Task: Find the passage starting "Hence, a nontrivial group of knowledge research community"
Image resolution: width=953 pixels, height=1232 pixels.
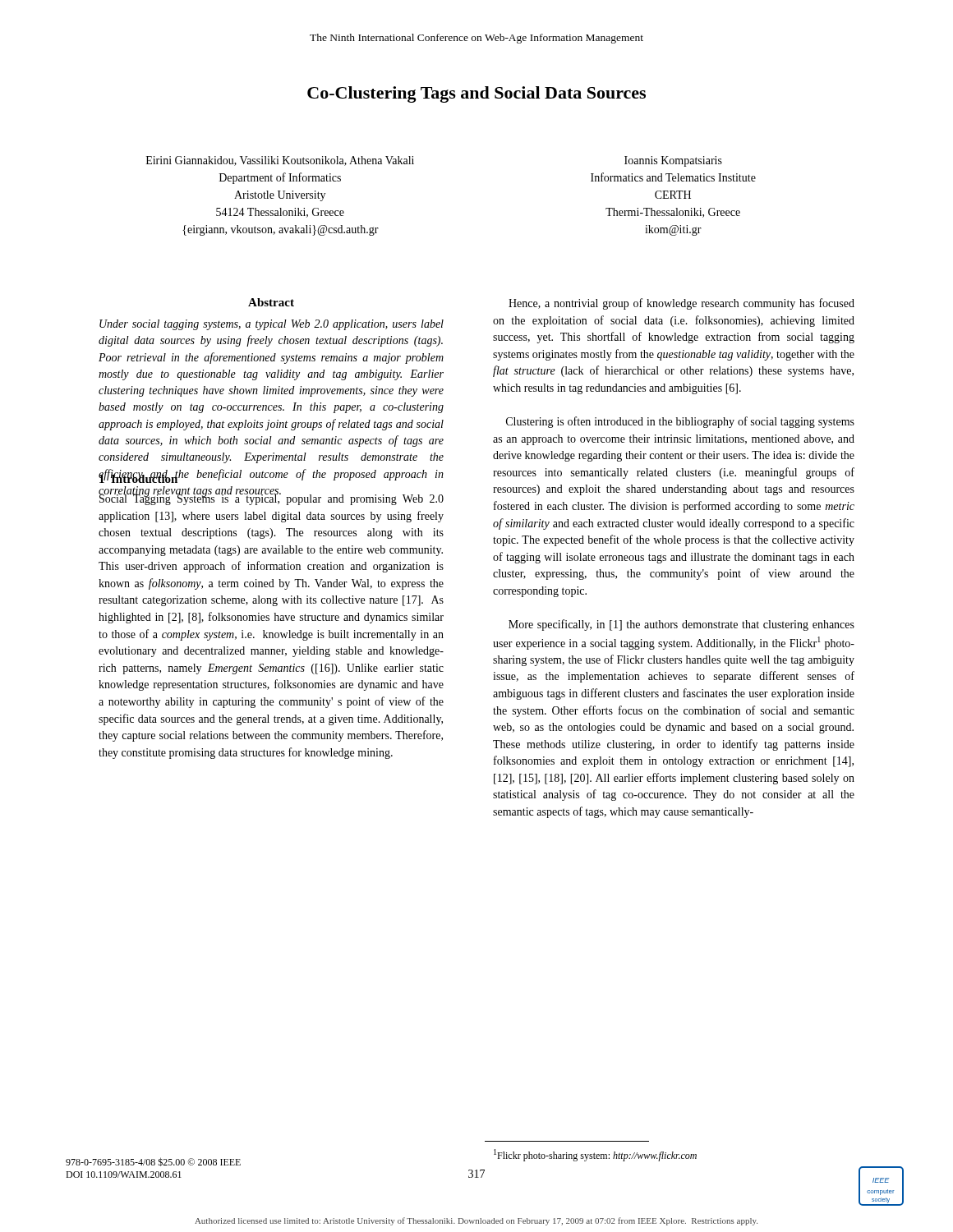Action: coord(674,558)
